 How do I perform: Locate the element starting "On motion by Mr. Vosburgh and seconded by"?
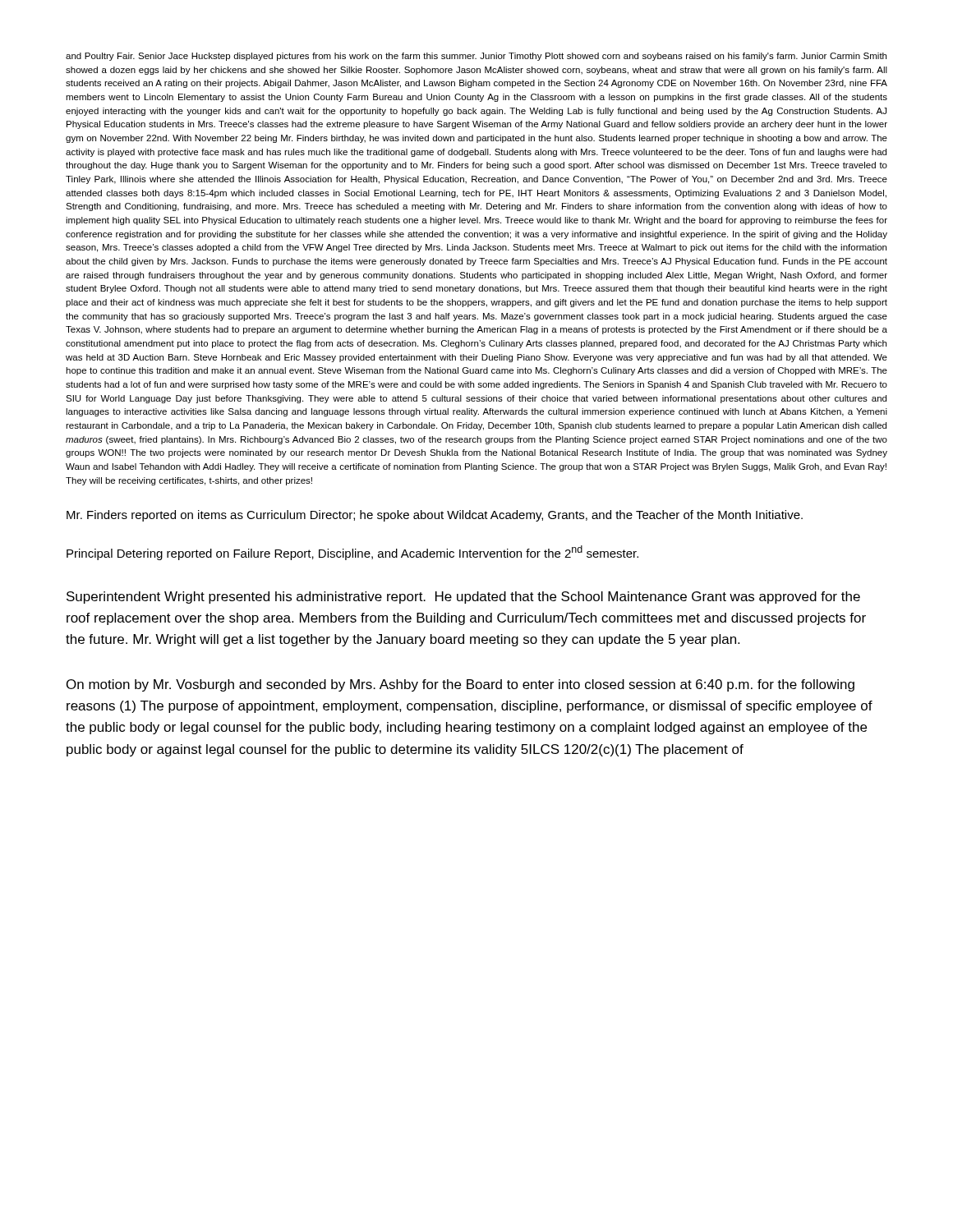click(469, 717)
